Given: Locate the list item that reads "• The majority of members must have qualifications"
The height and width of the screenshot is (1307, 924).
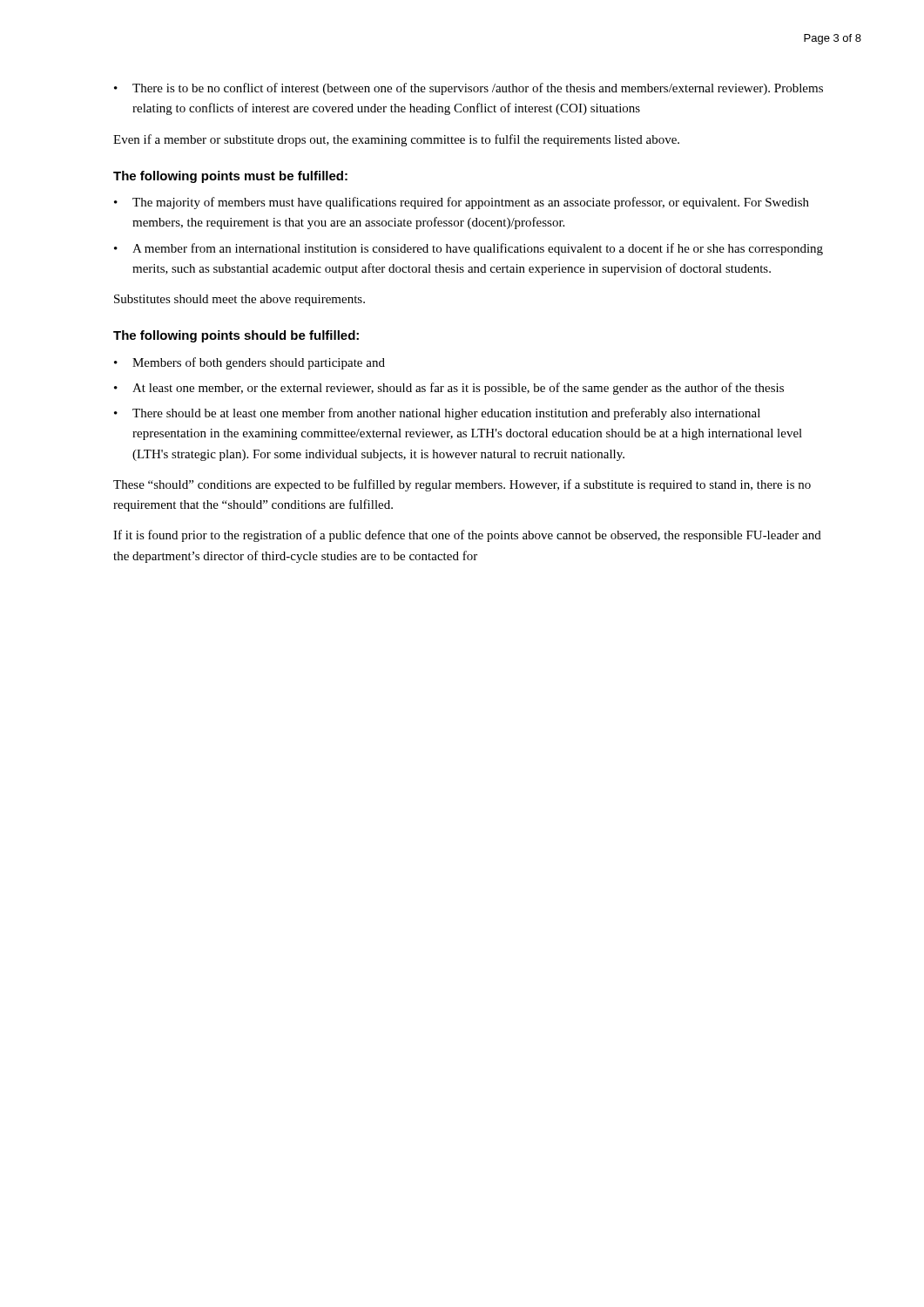Looking at the screenshot, I should 475,213.
